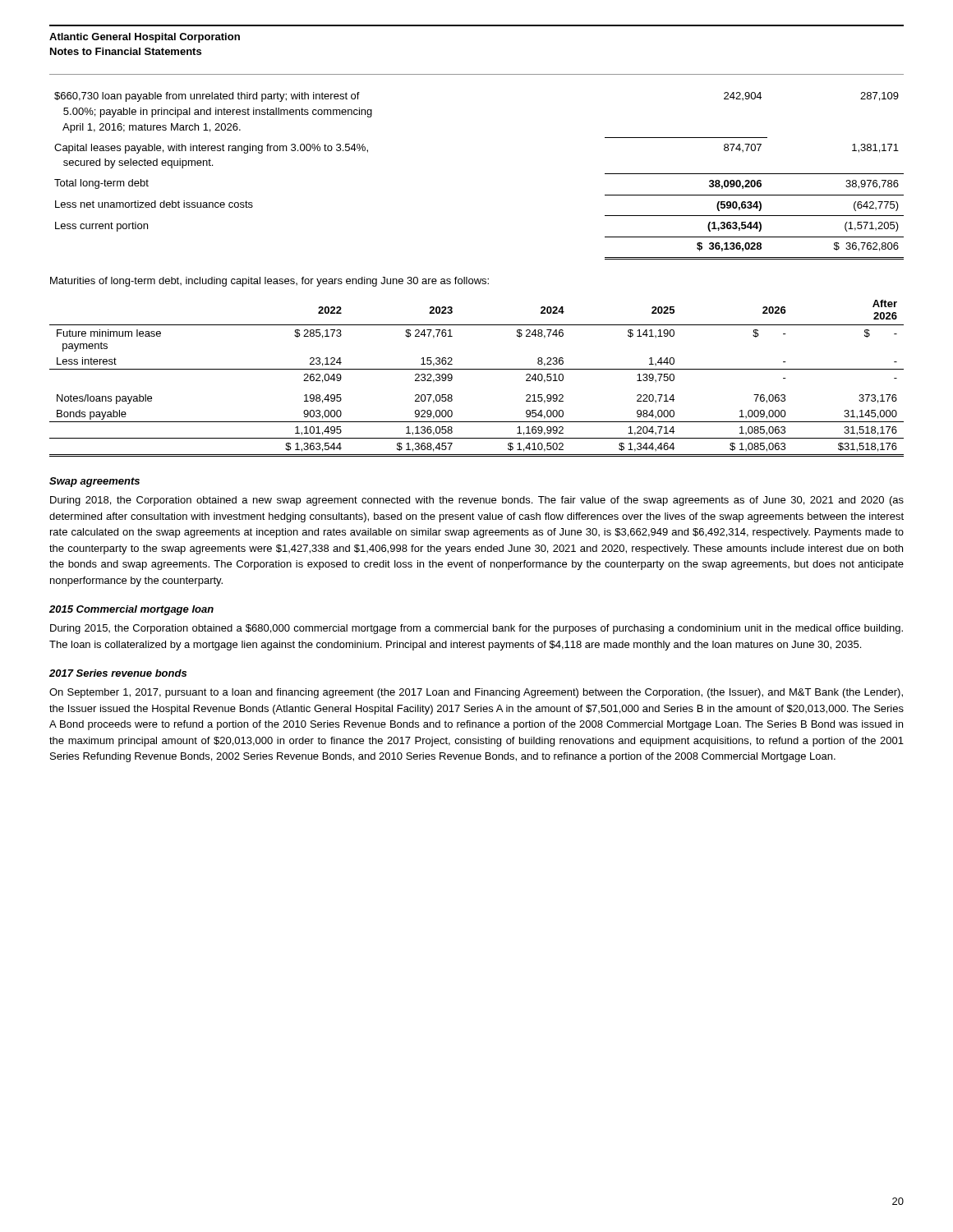The image size is (953, 1232).
Task: Click on the passage starting "During 2018, the Corporation obtained a new"
Action: [476, 540]
